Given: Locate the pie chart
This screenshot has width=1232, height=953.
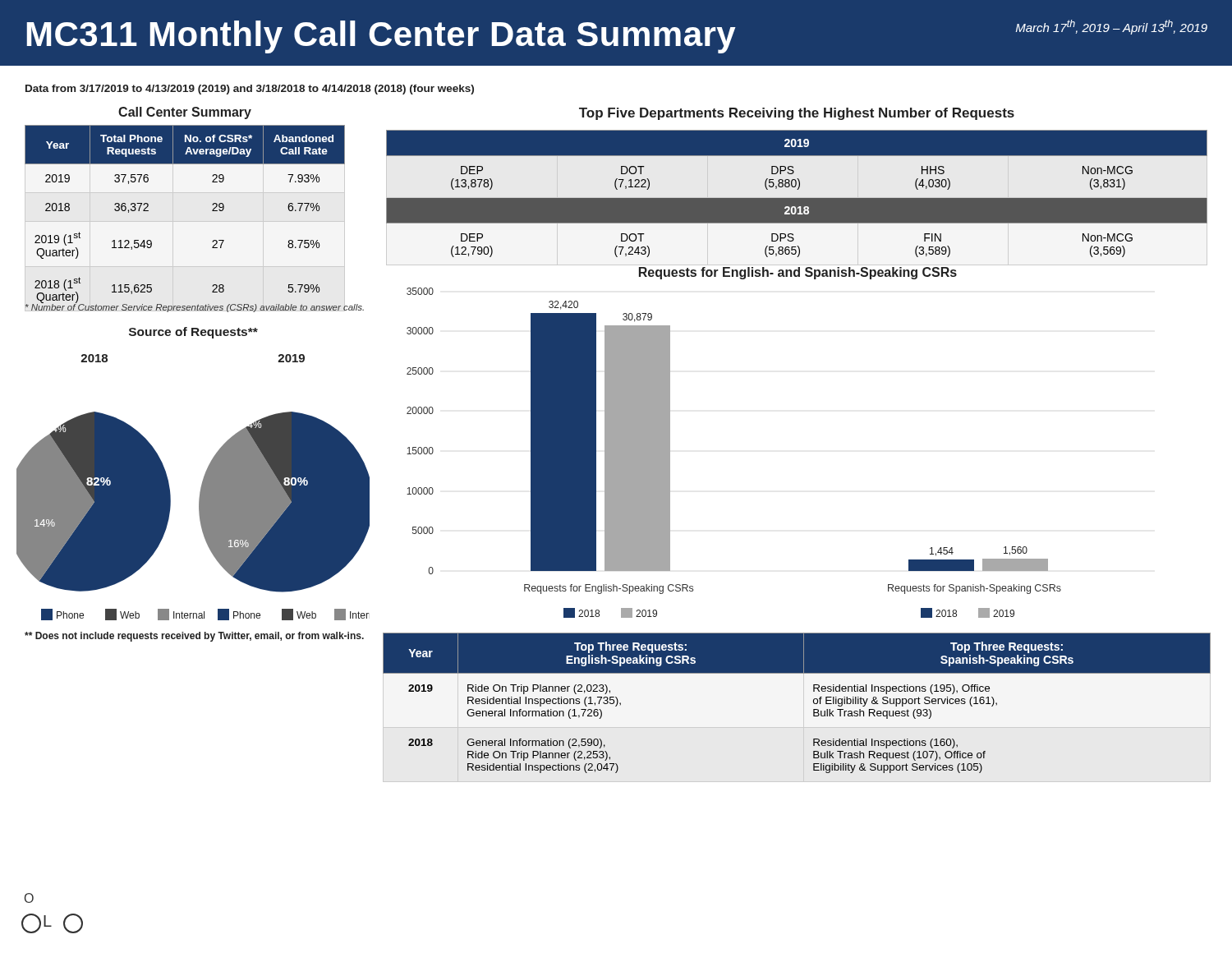Looking at the screenshot, I should [x=193, y=495].
